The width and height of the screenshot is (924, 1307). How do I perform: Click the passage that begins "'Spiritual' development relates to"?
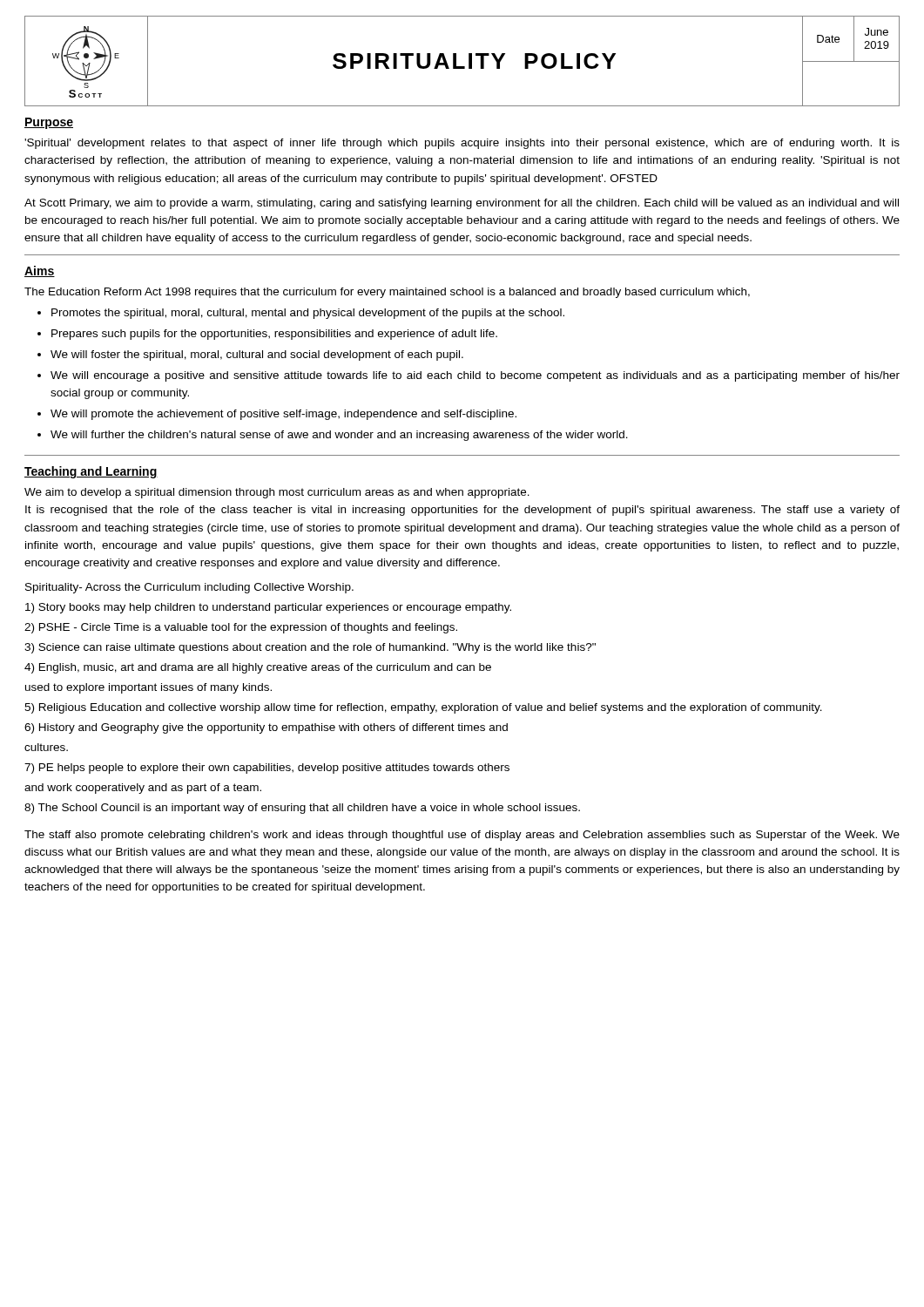(462, 160)
